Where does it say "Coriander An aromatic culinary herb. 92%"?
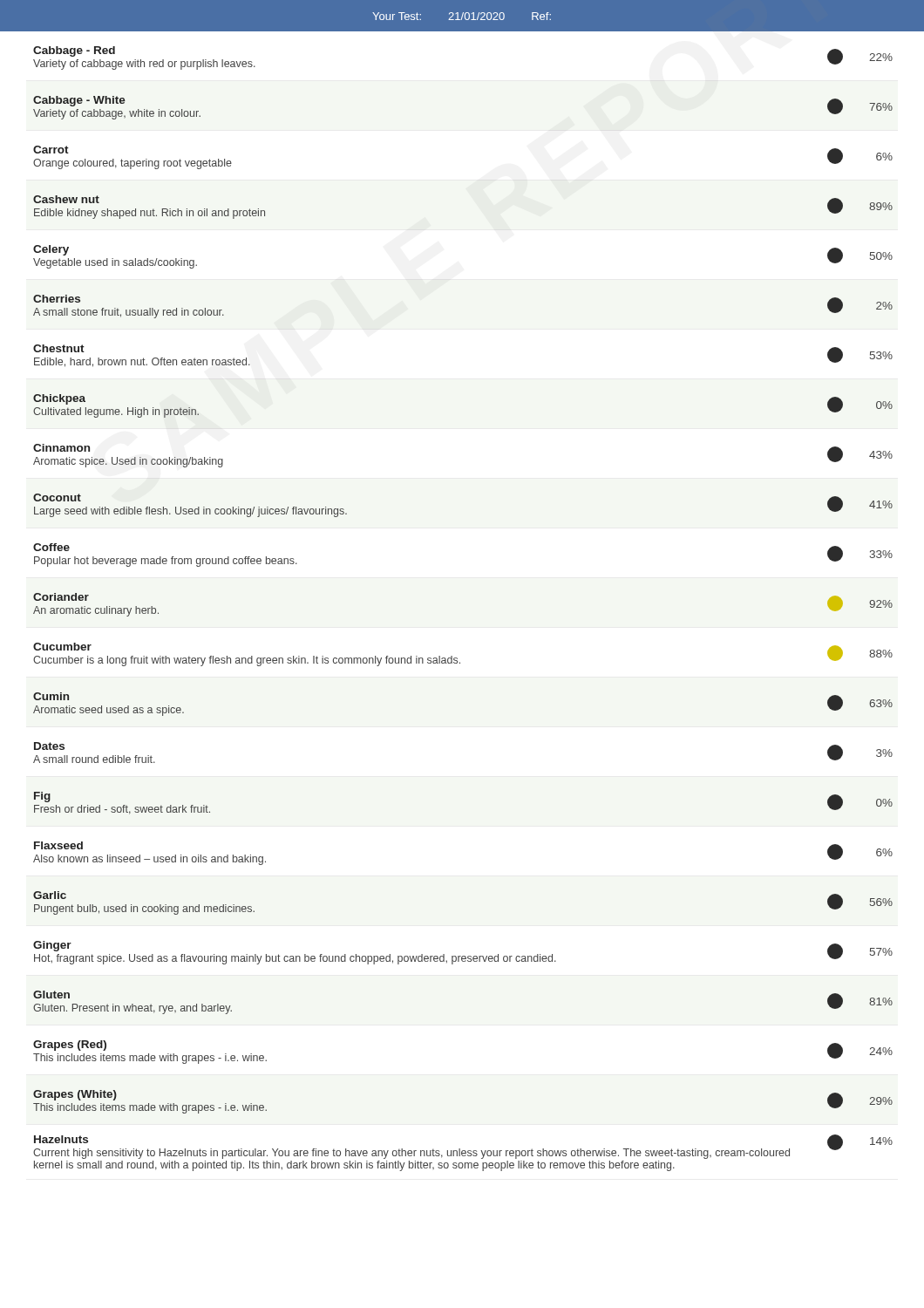924x1308 pixels. click(69, 608)
